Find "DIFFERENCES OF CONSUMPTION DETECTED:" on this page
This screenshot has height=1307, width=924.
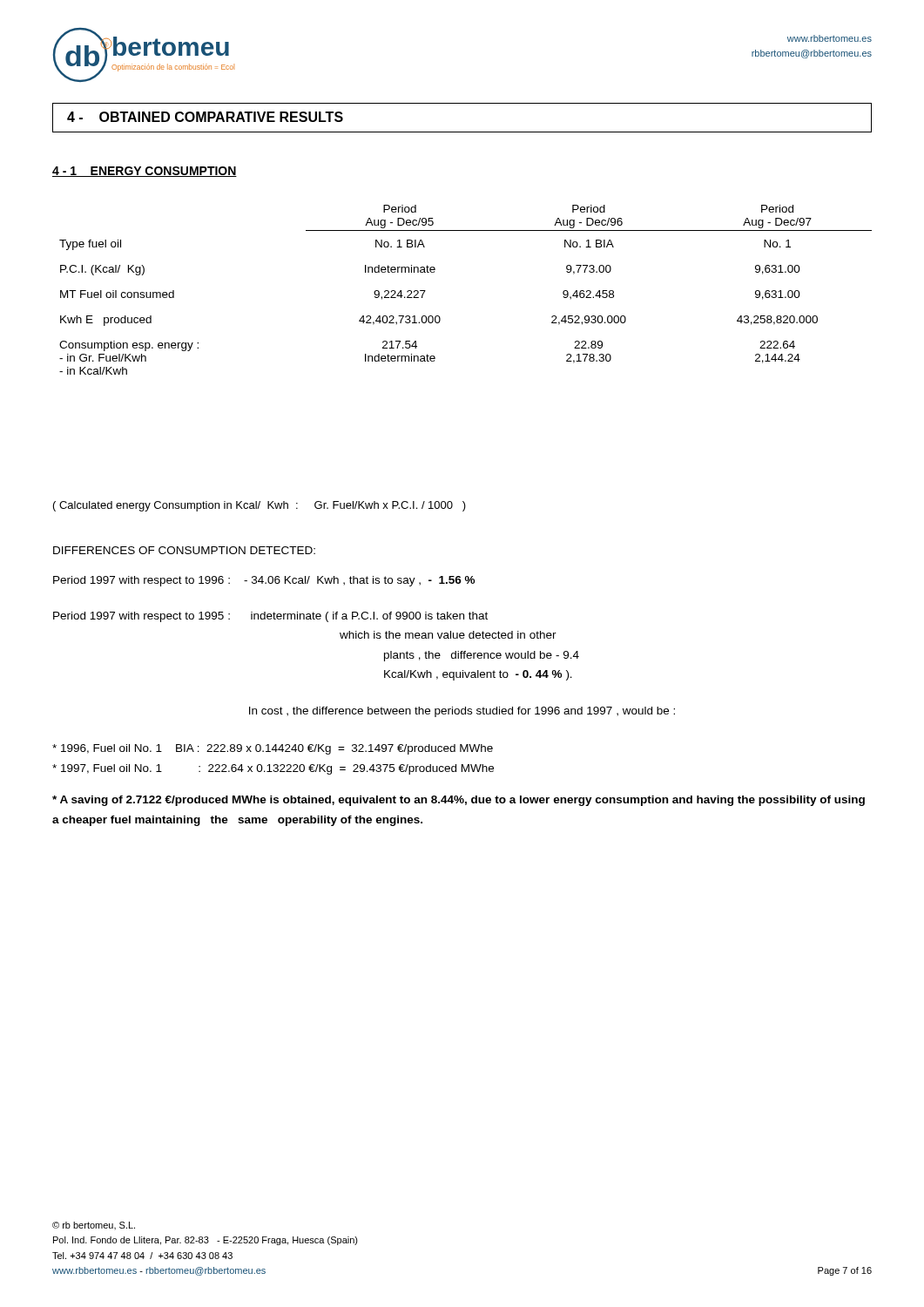184,550
